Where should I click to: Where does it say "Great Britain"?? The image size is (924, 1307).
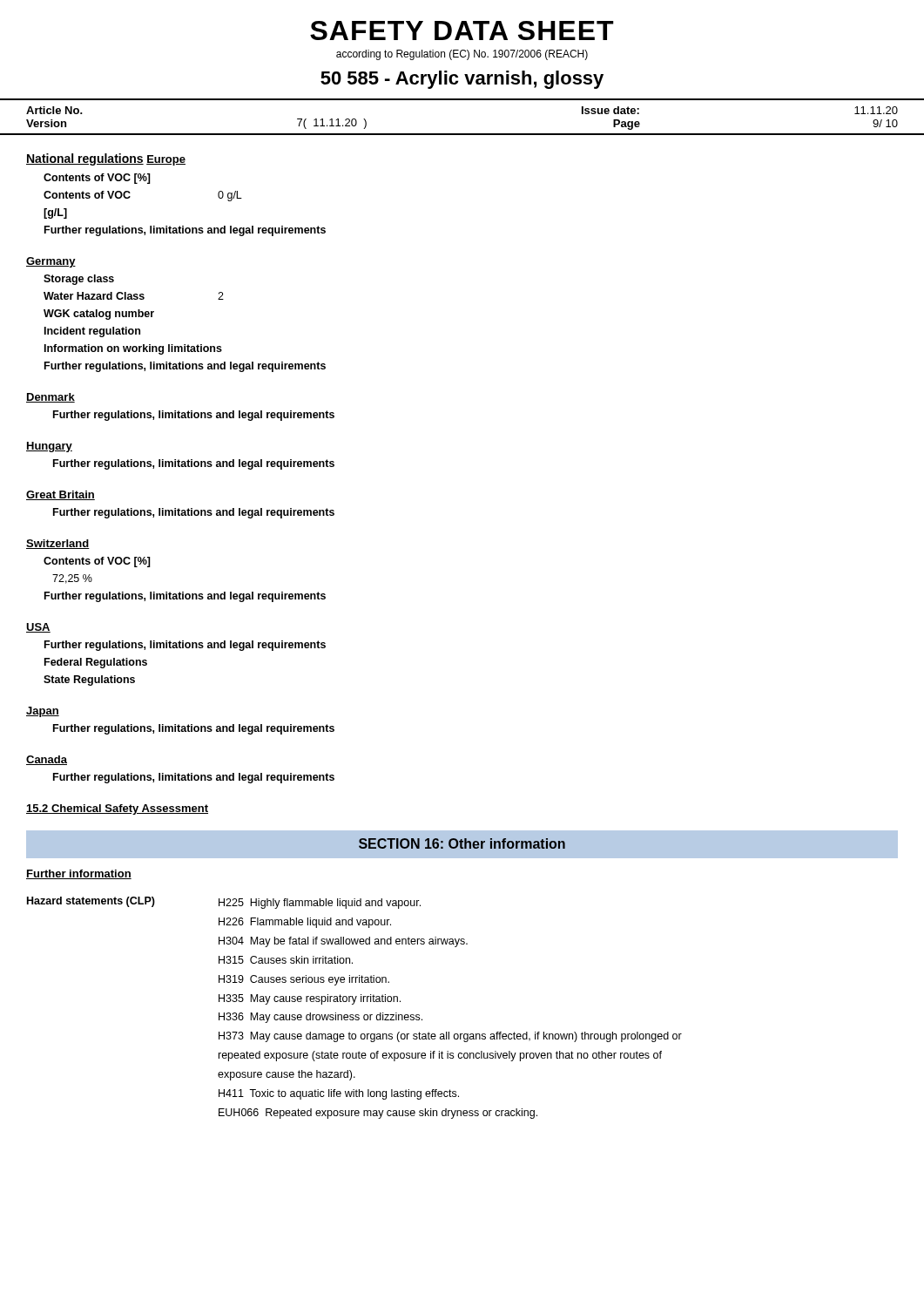60,495
